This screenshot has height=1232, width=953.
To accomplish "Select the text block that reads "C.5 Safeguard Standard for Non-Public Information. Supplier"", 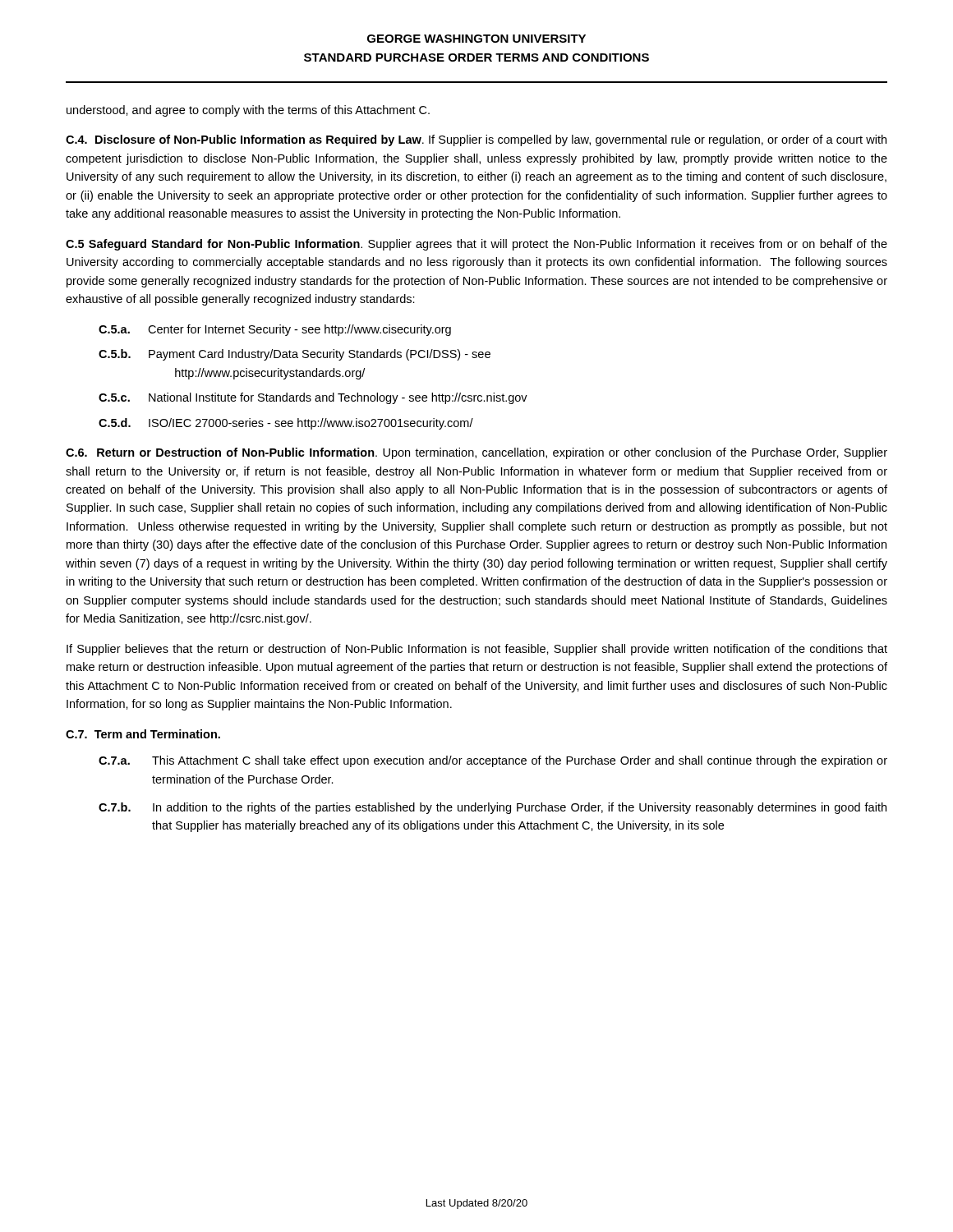I will (x=476, y=271).
